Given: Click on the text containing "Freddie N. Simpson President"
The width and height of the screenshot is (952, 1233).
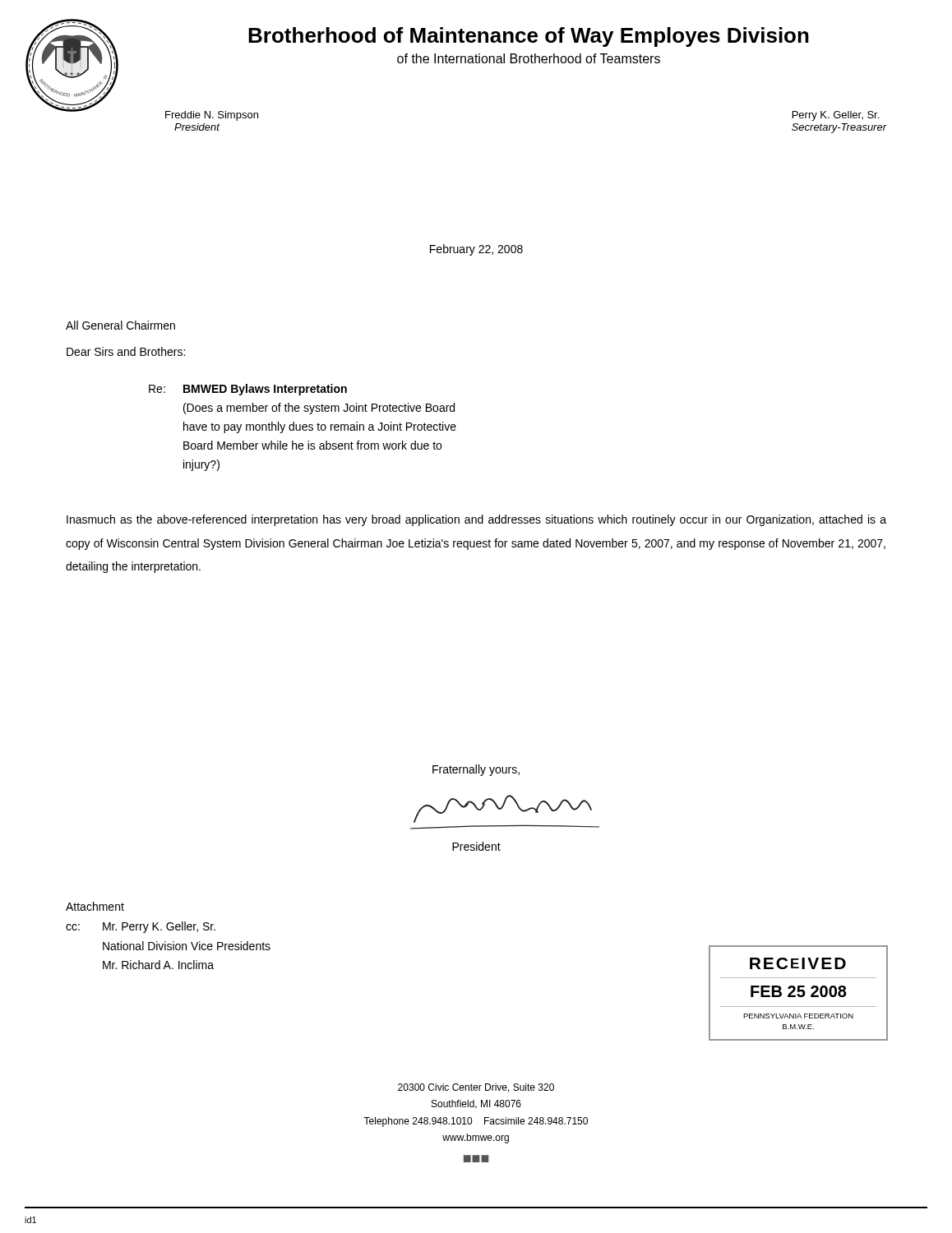Looking at the screenshot, I should 212,121.
